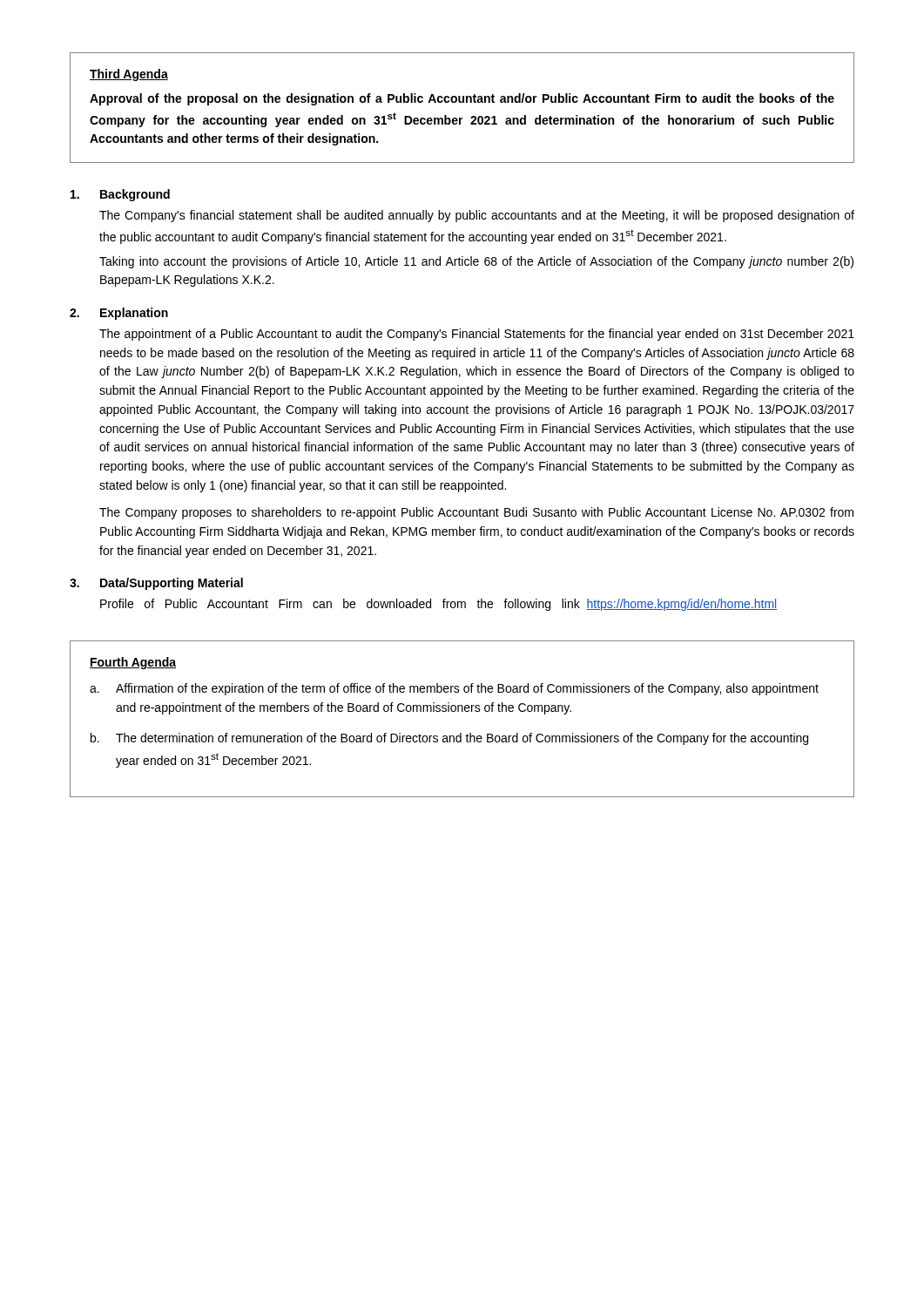Point to the block beginning "The Company's financial statement shall be audited annually"
The image size is (924, 1307).
tap(477, 226)
